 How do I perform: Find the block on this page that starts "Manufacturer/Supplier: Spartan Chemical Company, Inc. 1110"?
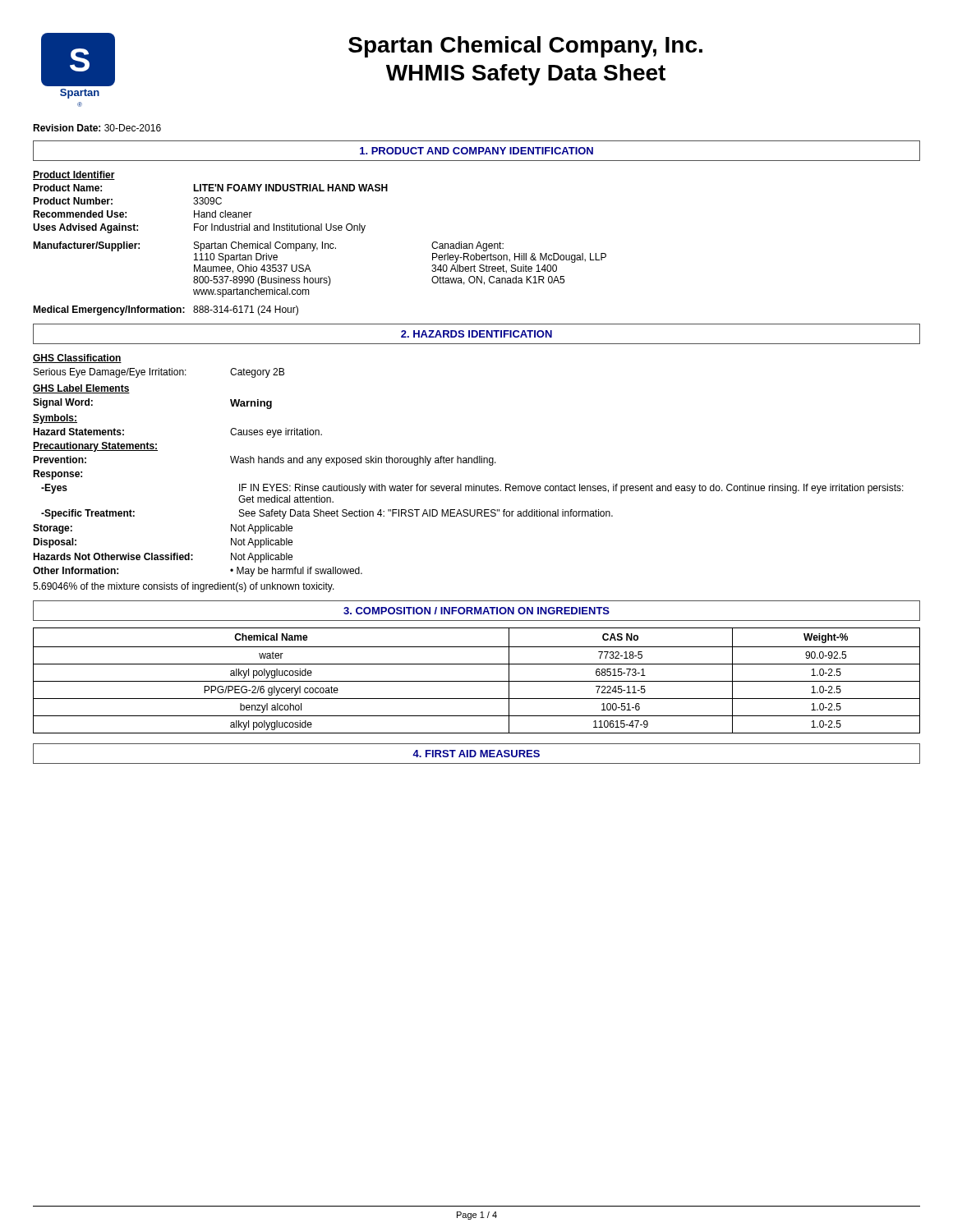point(476,269)
